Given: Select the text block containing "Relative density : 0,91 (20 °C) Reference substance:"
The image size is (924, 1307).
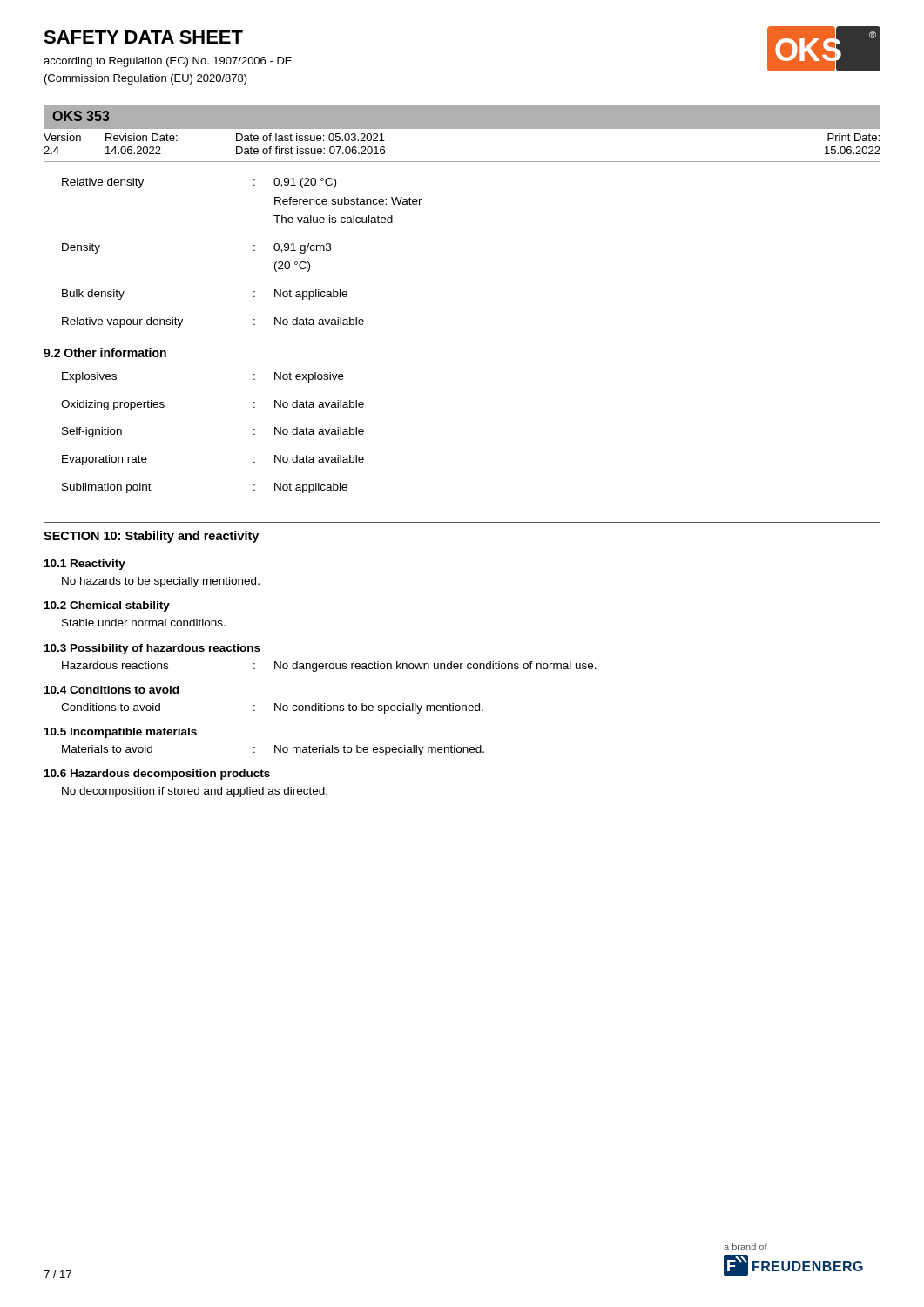Looking at the screenshot, I should click(x=100, y=183).
